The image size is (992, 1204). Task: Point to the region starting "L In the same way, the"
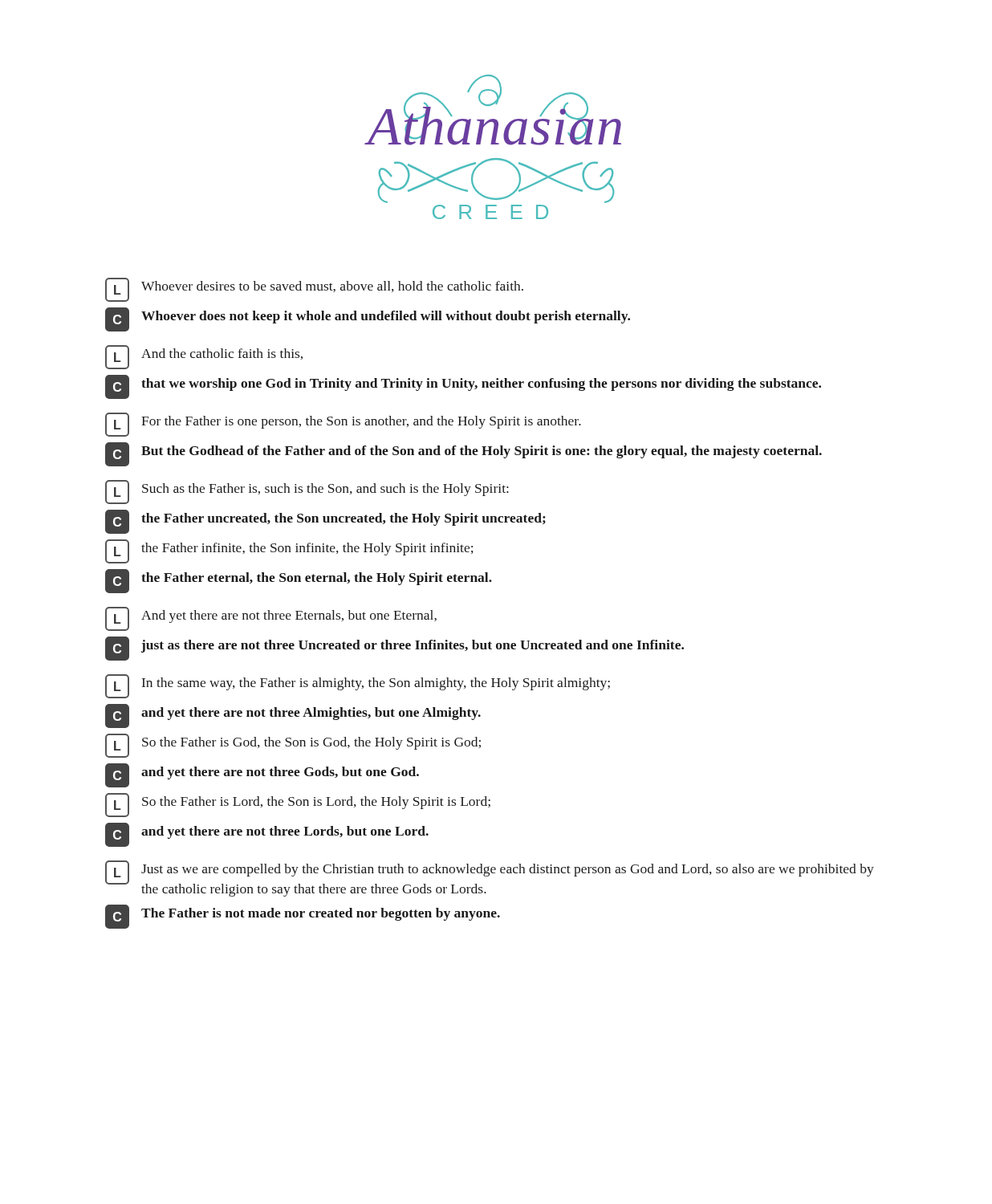(x=496, y=686)
